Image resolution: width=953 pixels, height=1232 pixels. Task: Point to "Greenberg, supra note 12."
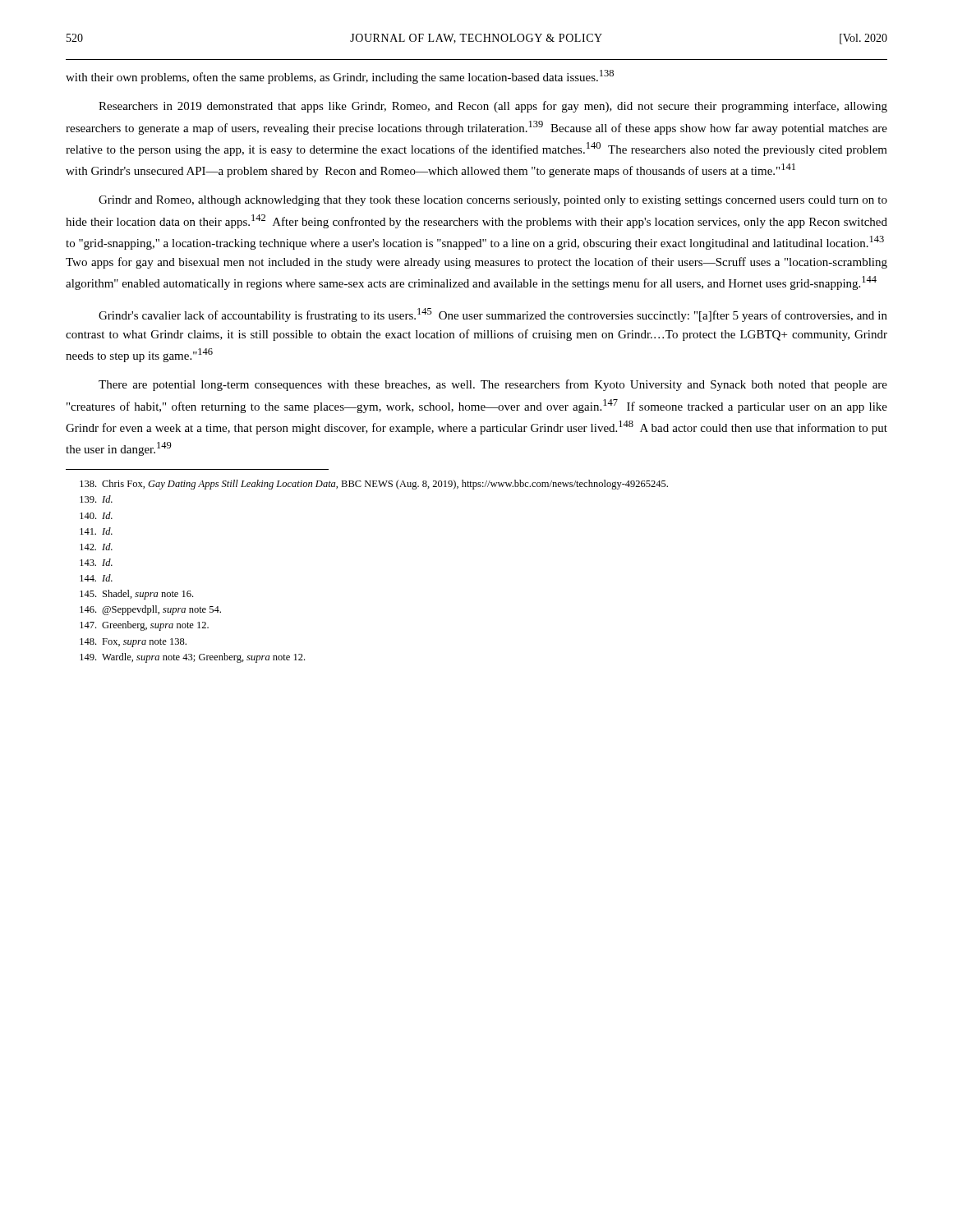(x=144, y=626)
